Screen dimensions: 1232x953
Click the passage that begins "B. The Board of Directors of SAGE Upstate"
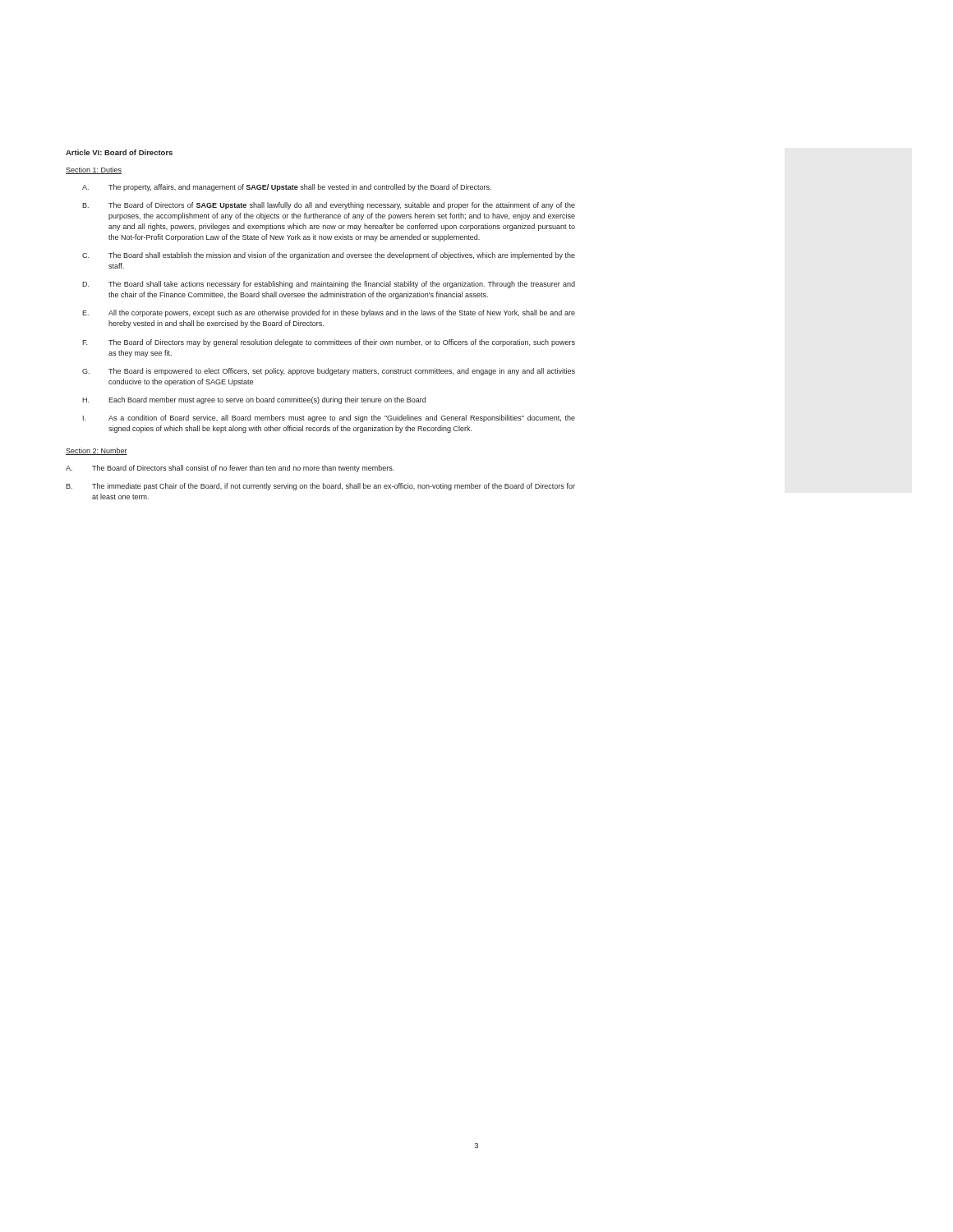329,222
